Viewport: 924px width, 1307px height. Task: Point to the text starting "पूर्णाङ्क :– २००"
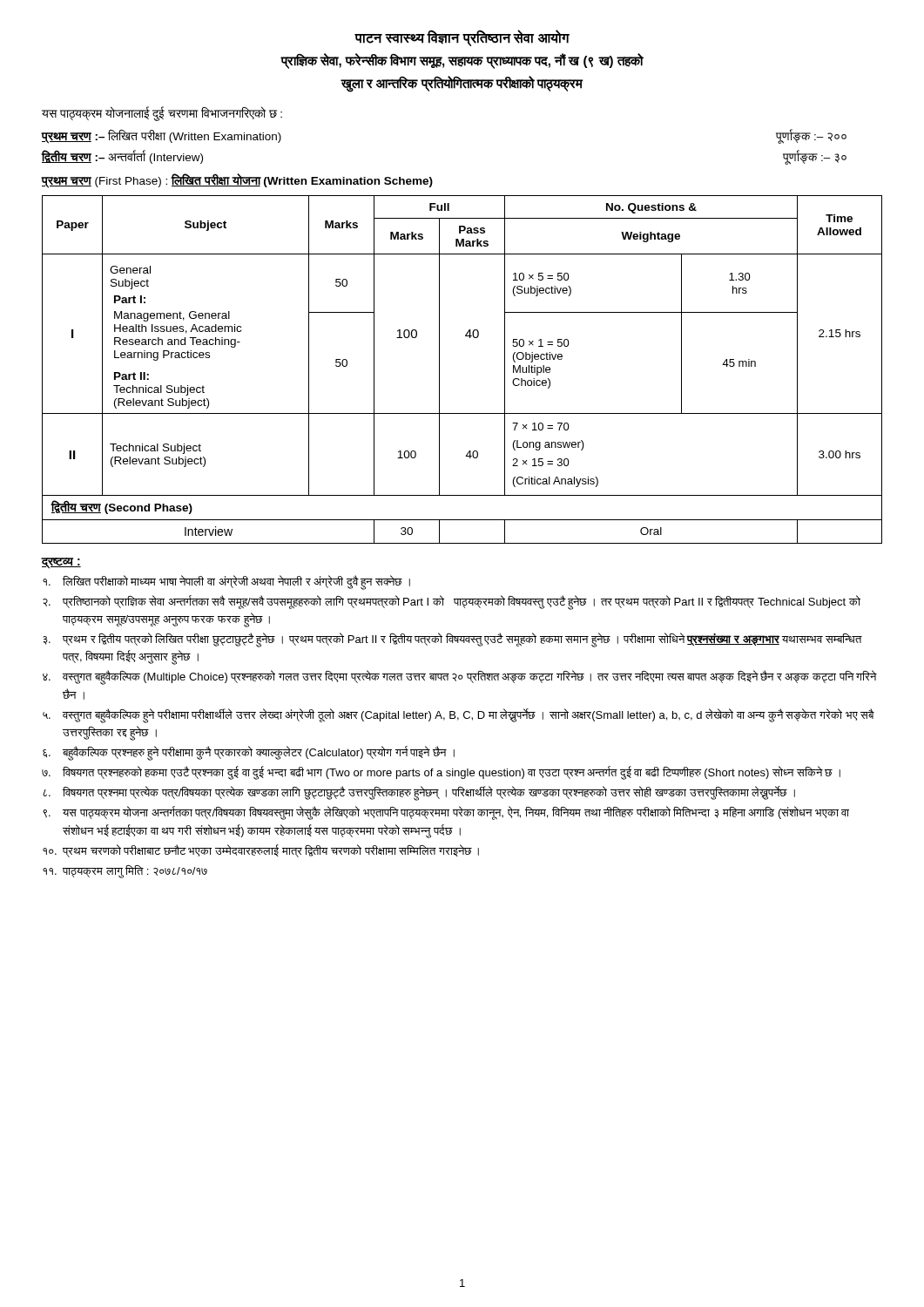point(812,136)
